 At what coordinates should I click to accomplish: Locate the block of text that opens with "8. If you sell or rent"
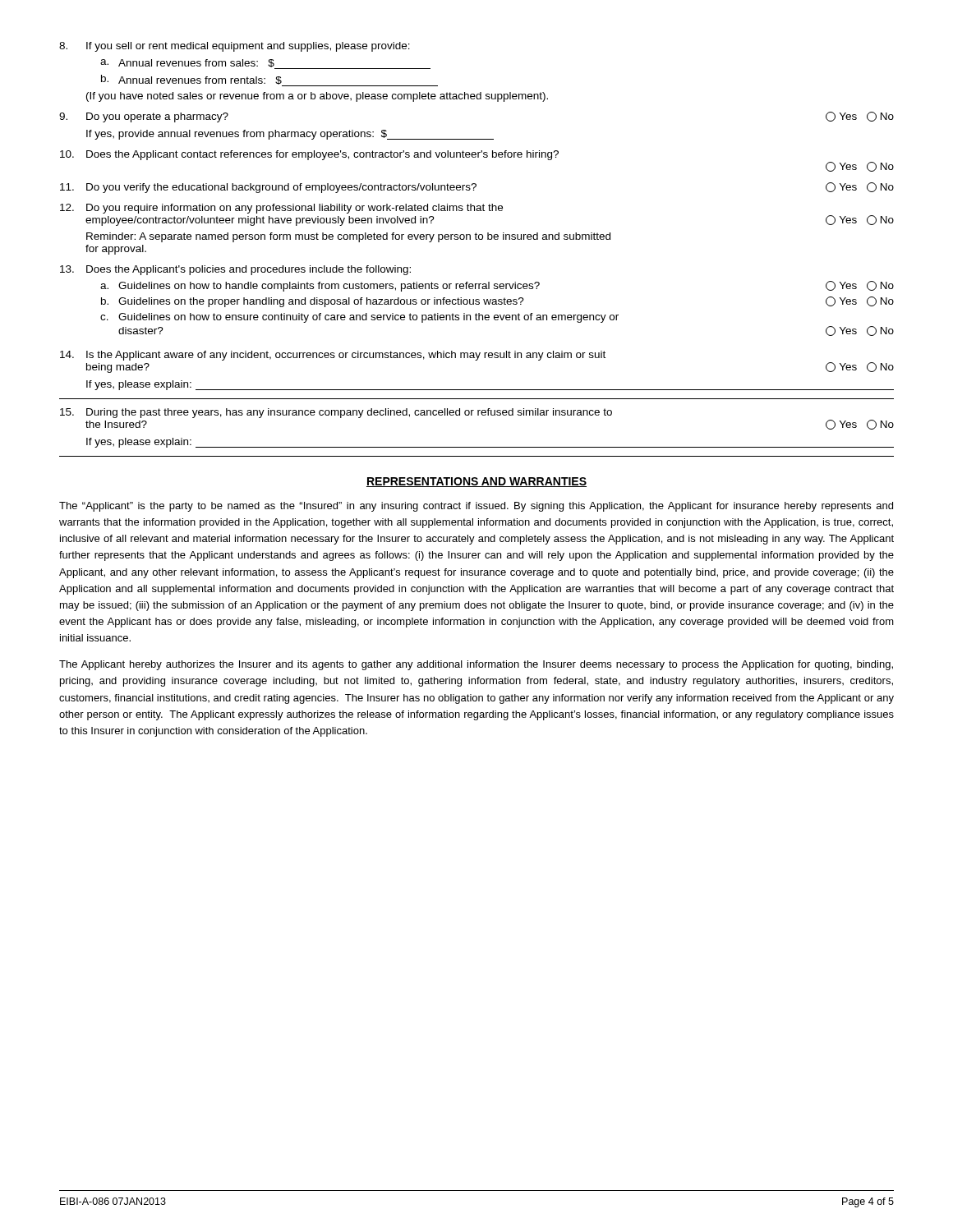tap(235, 47)
